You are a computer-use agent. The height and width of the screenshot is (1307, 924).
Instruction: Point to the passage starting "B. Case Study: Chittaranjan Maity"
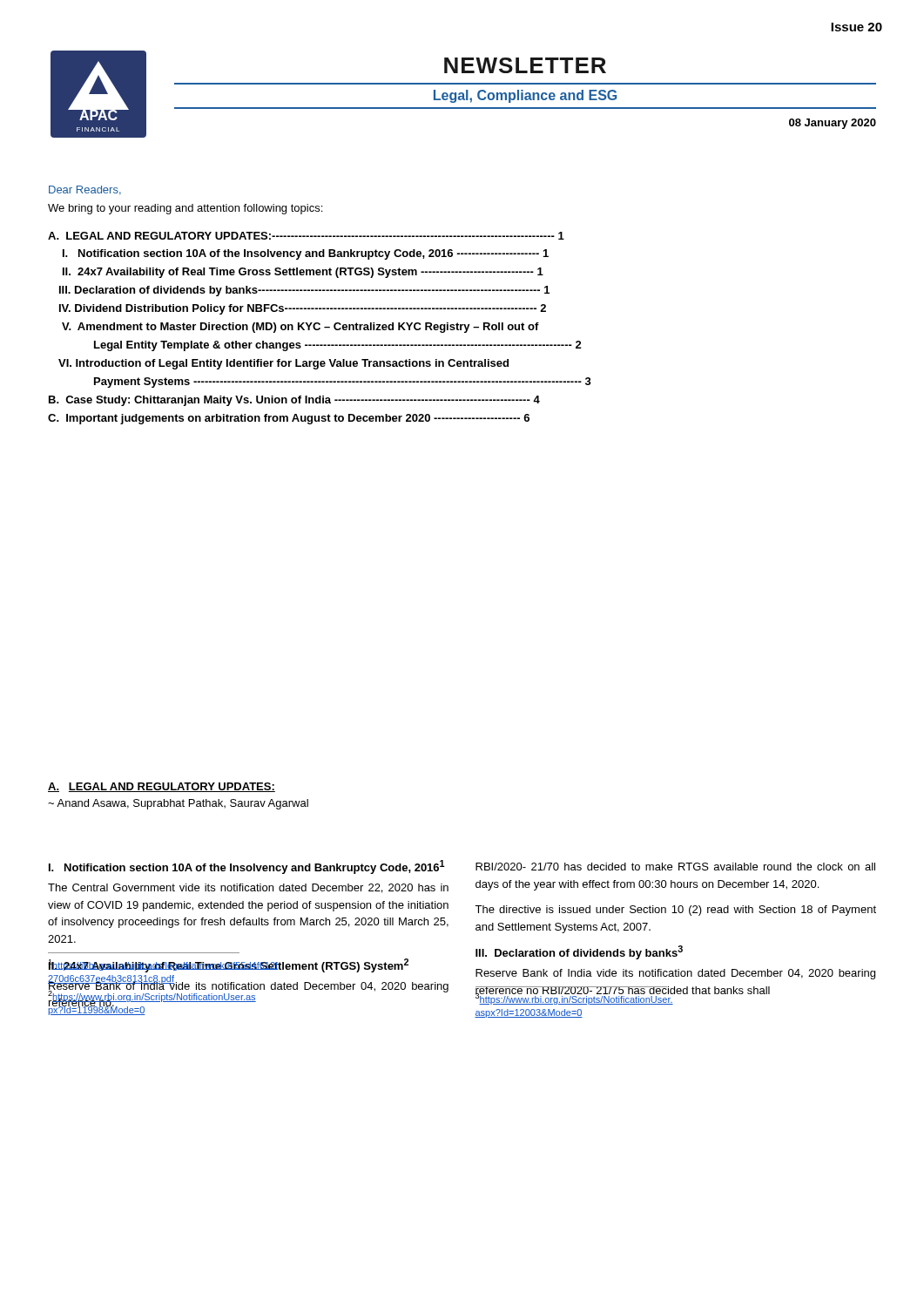click(x=294, y=400)
